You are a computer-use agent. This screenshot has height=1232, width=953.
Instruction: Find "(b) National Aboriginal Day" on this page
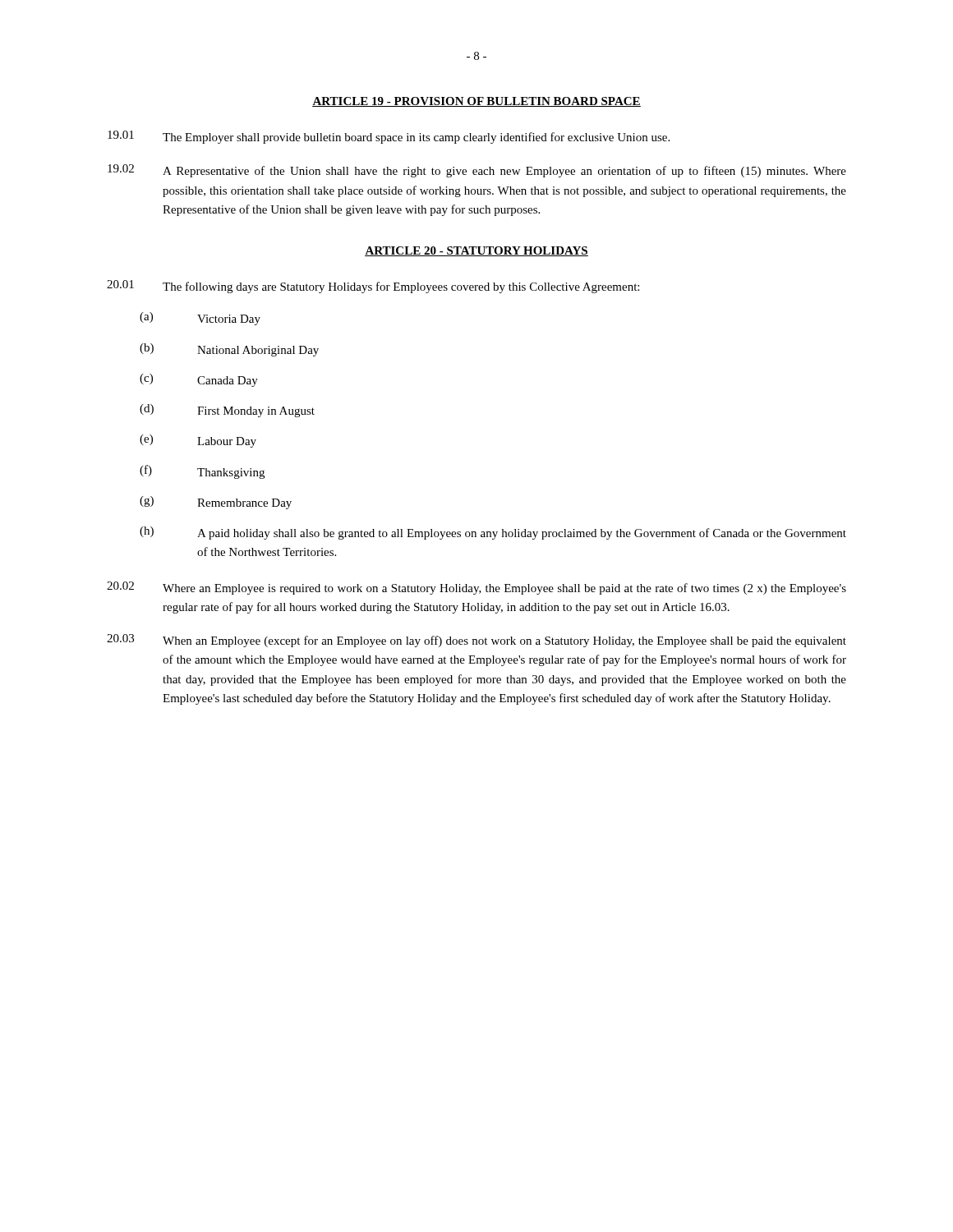pyautogui.click(x=229, y=350)
